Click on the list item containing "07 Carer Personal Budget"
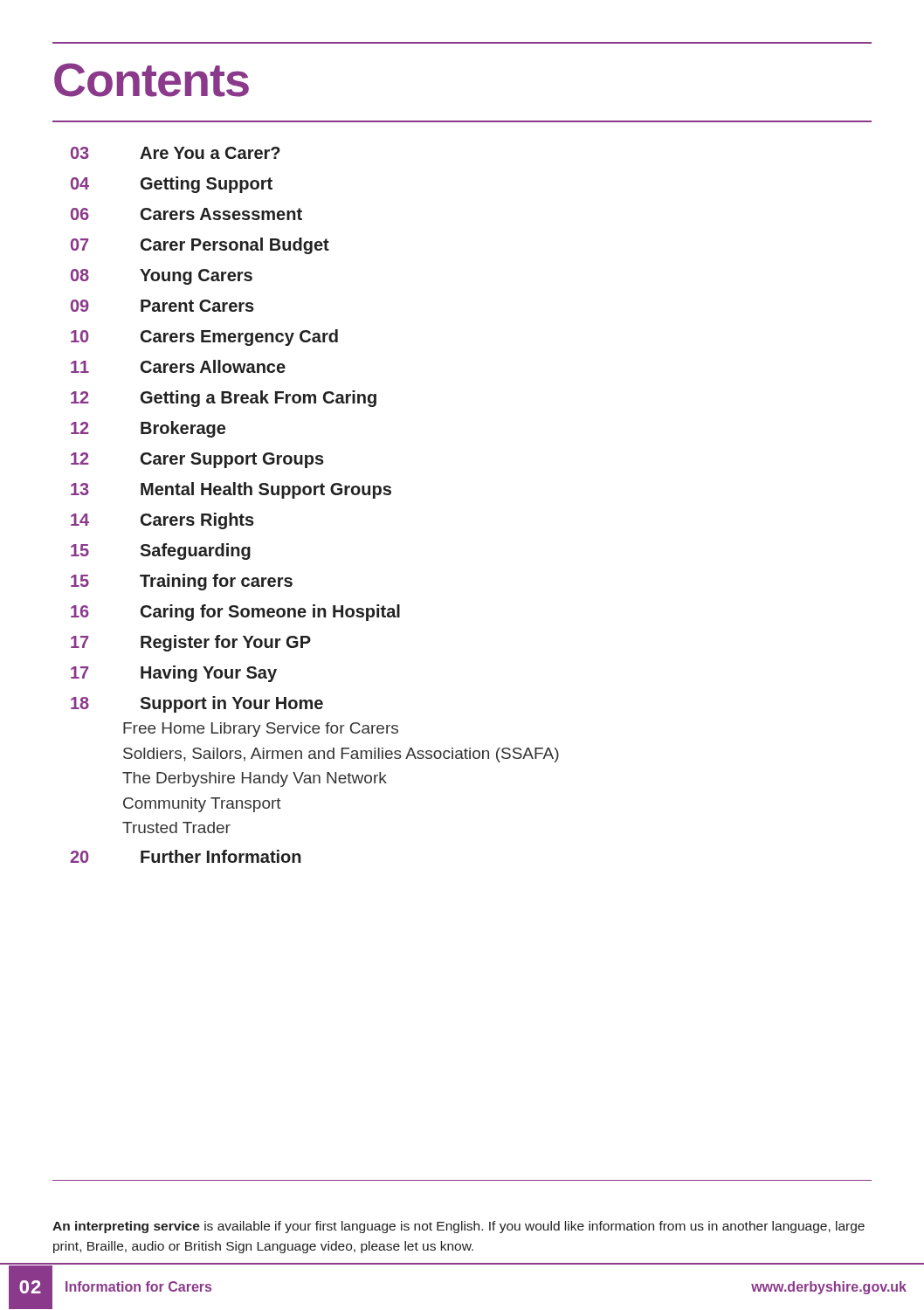This screenshot has width=924, height=1310. [191, 245]
